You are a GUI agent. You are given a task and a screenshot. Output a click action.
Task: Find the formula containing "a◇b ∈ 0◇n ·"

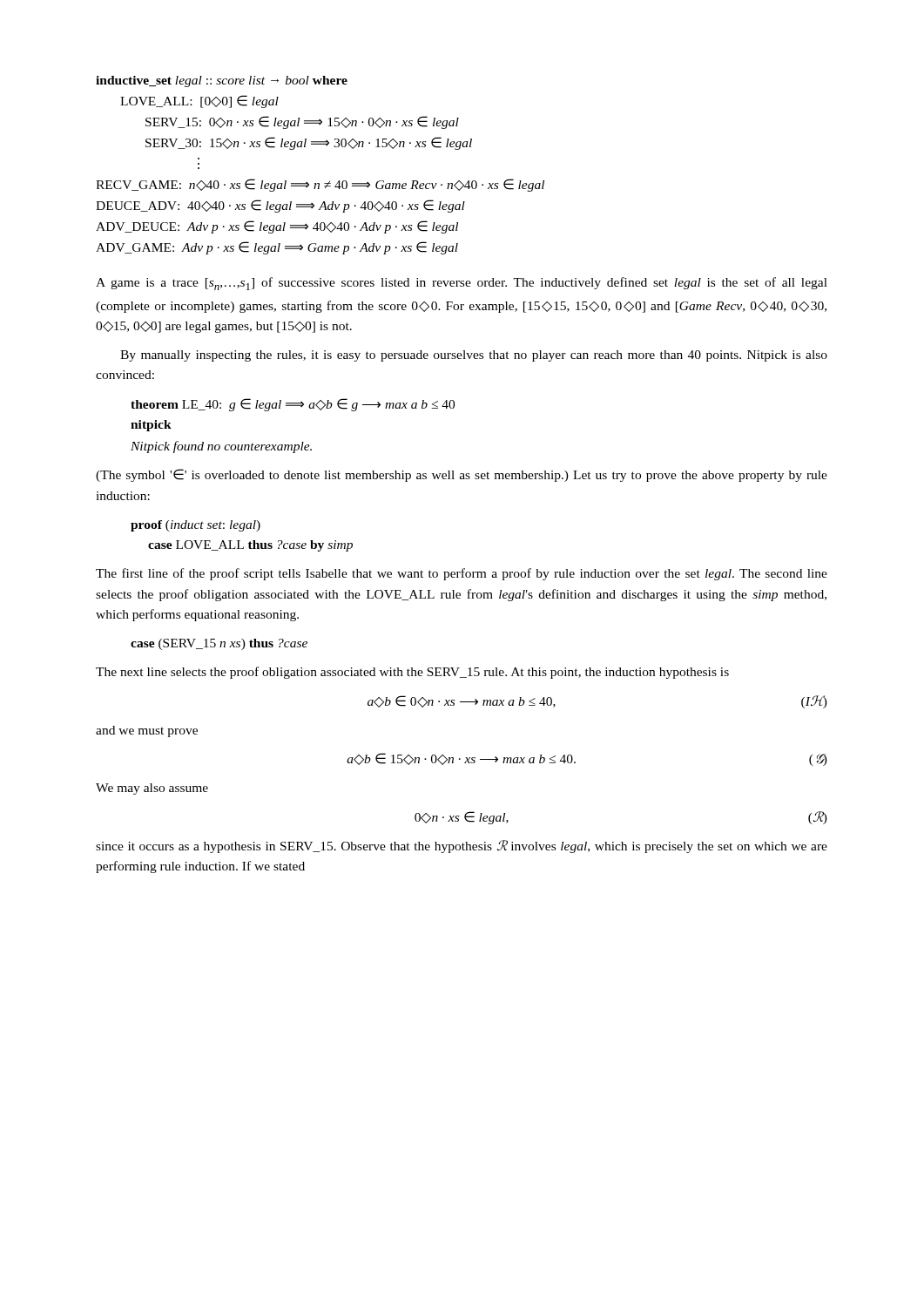[469, 702]
